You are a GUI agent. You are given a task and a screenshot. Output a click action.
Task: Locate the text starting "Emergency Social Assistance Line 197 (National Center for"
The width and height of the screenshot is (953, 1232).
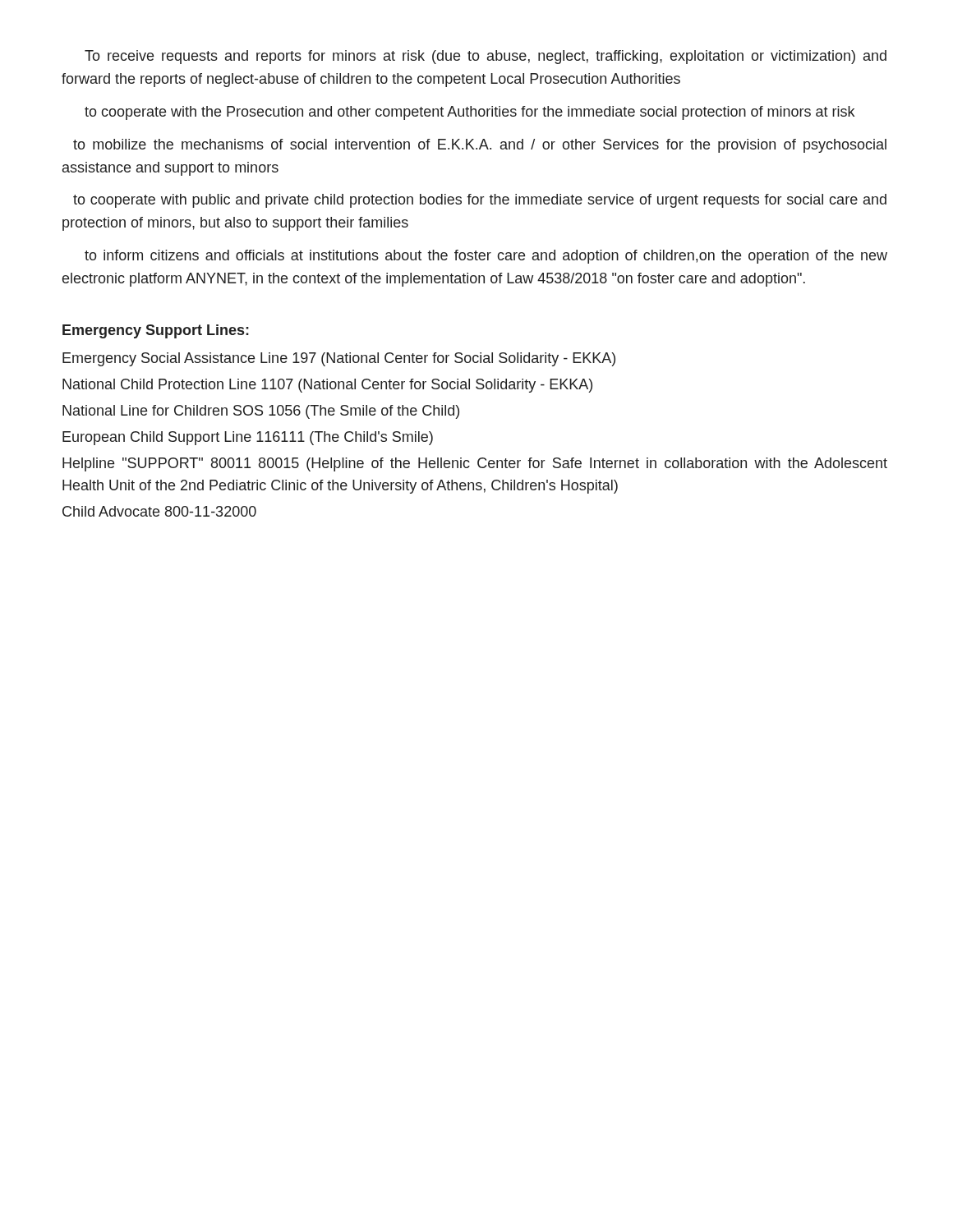click(339, 358)
